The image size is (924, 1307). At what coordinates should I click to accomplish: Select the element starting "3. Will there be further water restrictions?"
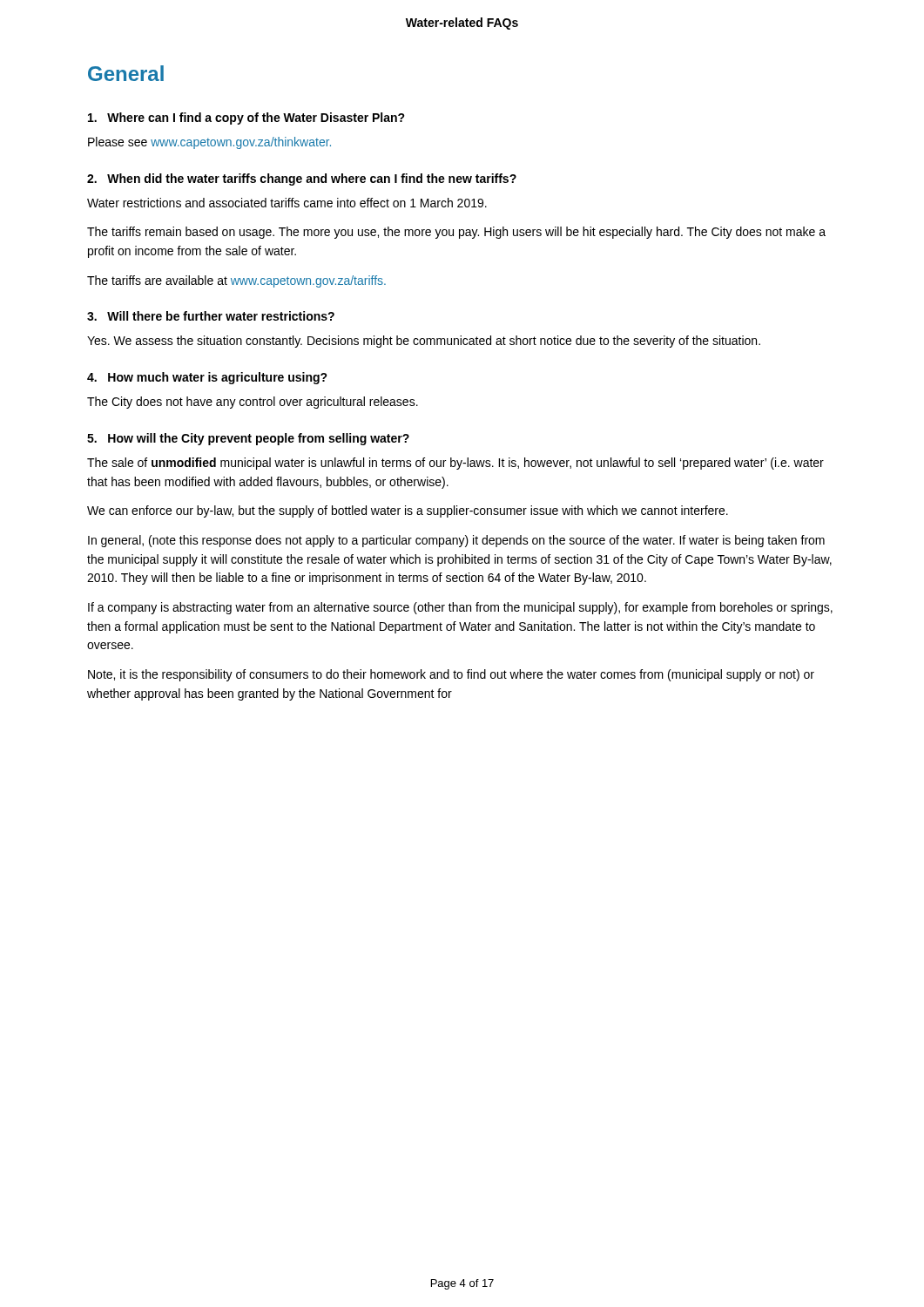point(211,317)
